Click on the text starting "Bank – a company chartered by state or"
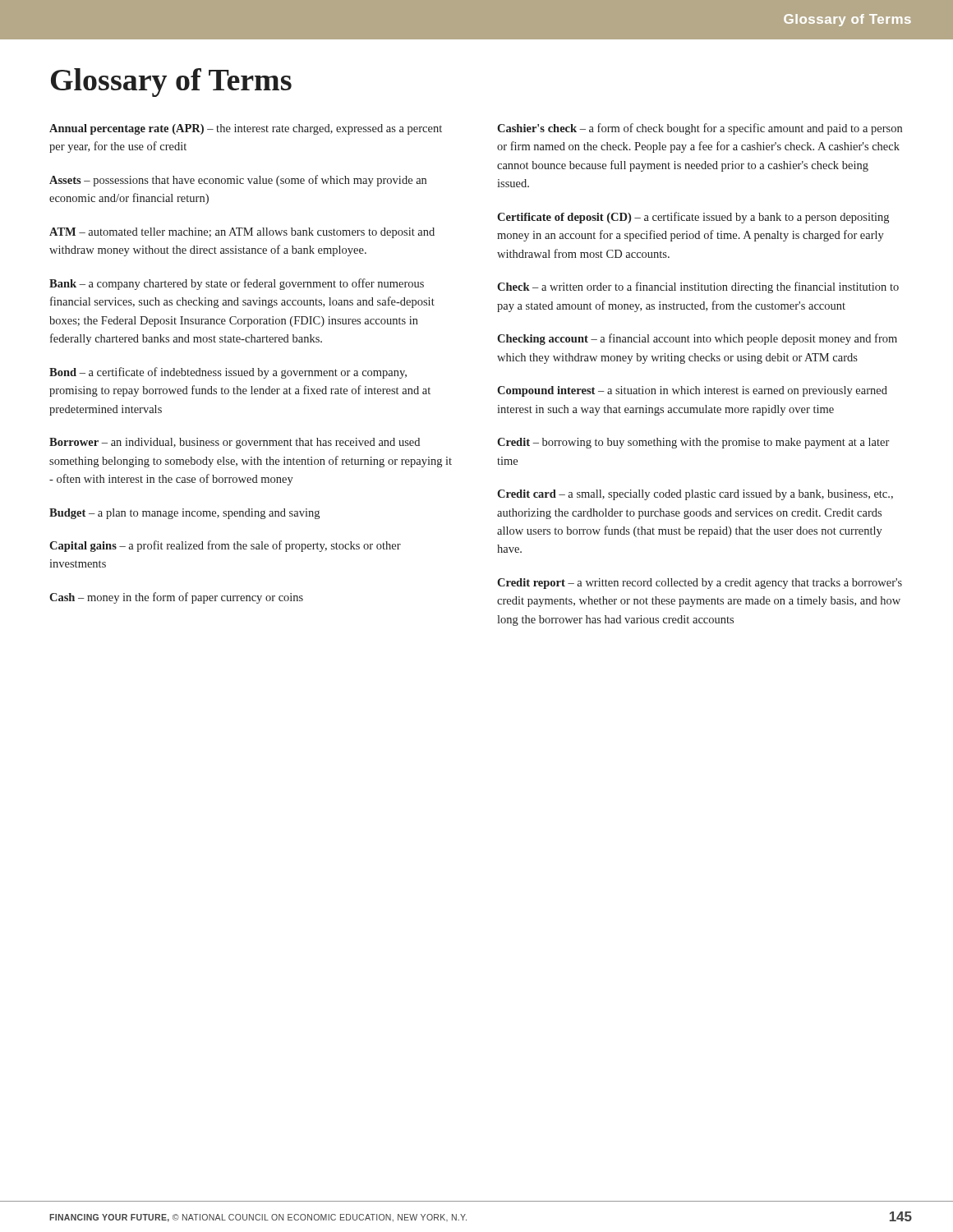 (253, 311)
